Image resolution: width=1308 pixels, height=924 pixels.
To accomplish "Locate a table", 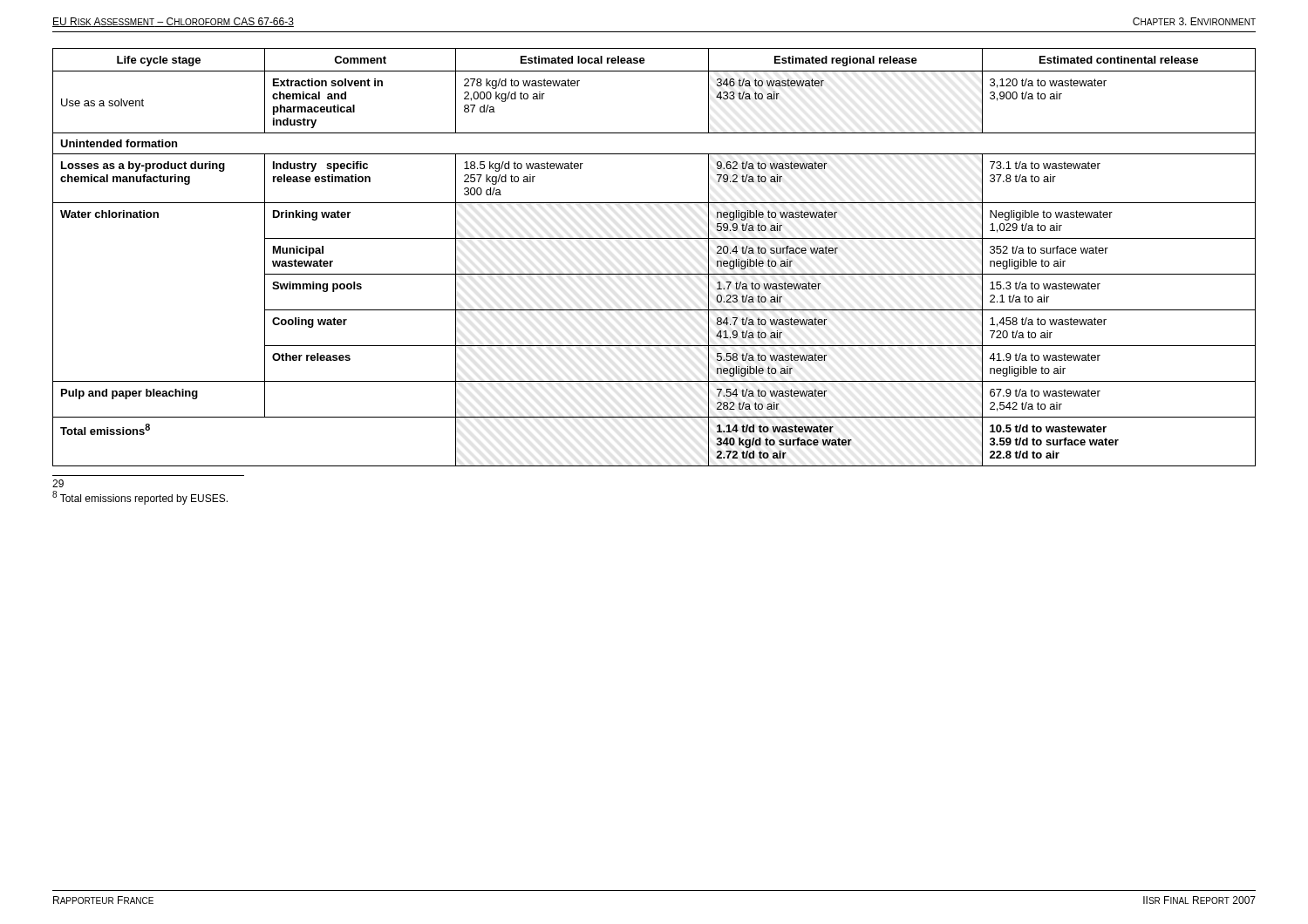I will tap(654, 257).
